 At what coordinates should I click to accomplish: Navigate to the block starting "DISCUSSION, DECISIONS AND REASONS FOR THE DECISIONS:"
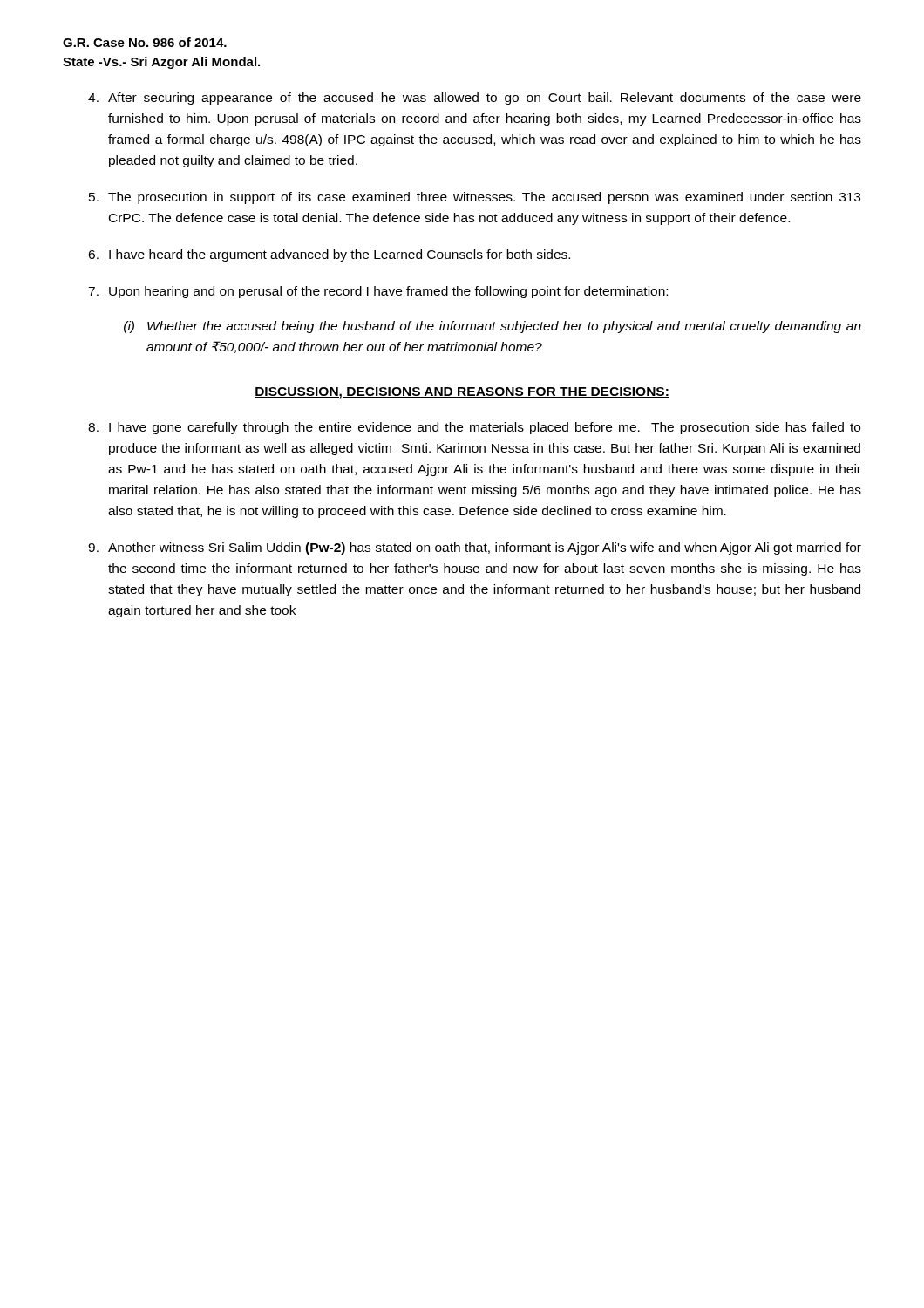(x=462, y=391)
